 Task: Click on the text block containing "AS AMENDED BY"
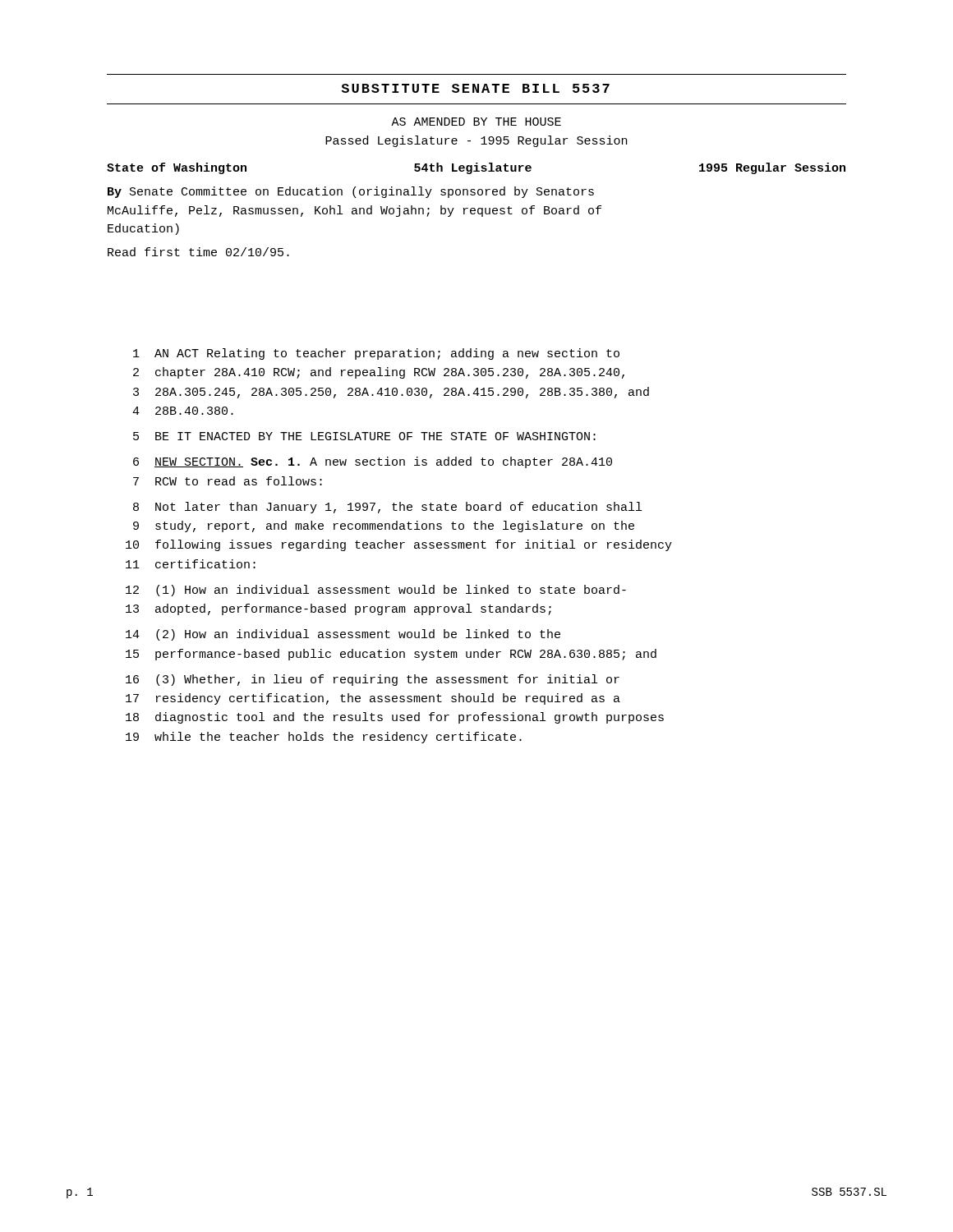point(476,123)
